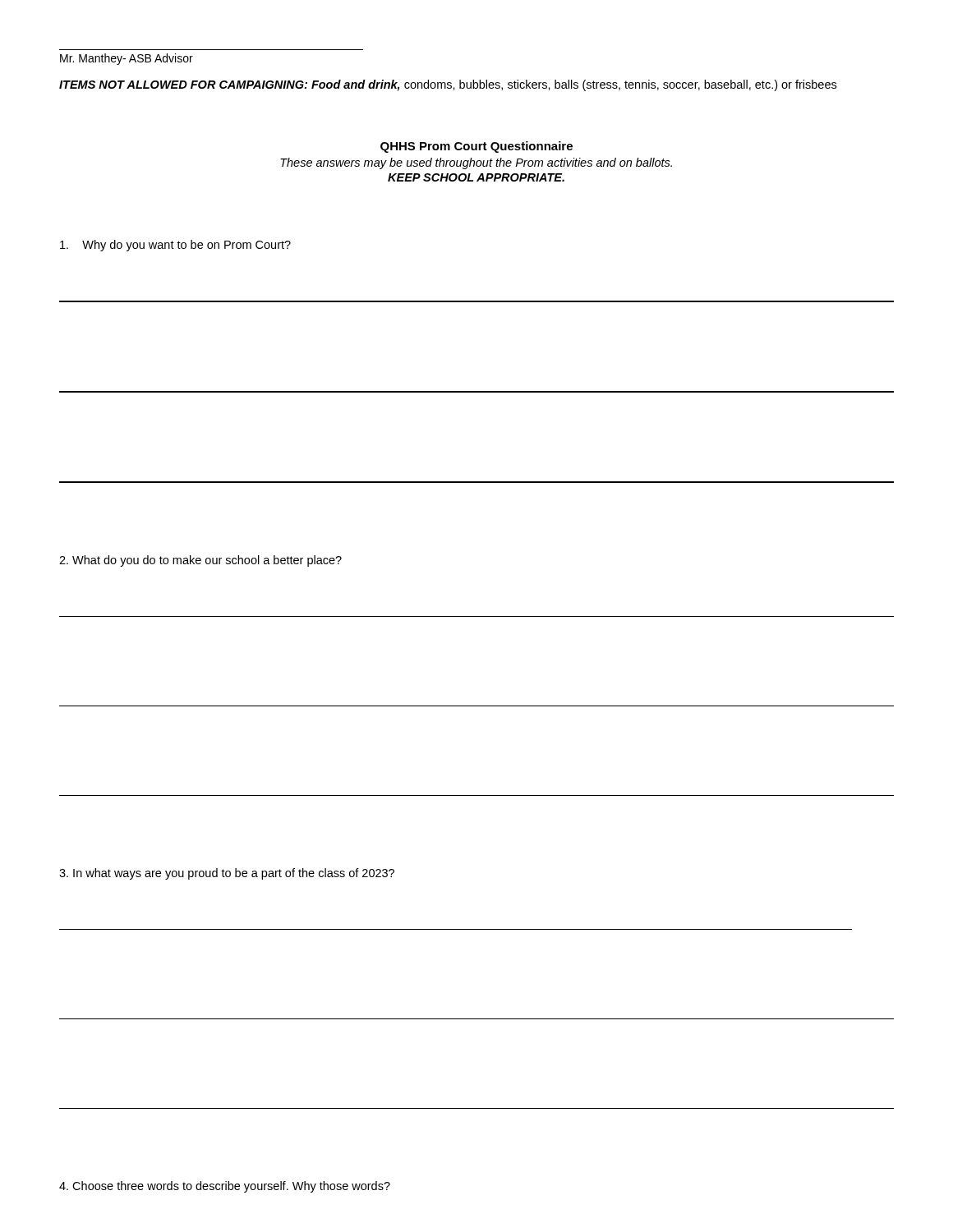
Task: Where is the passage that starts "2. What do you do"?
Action: coord(201,560)
